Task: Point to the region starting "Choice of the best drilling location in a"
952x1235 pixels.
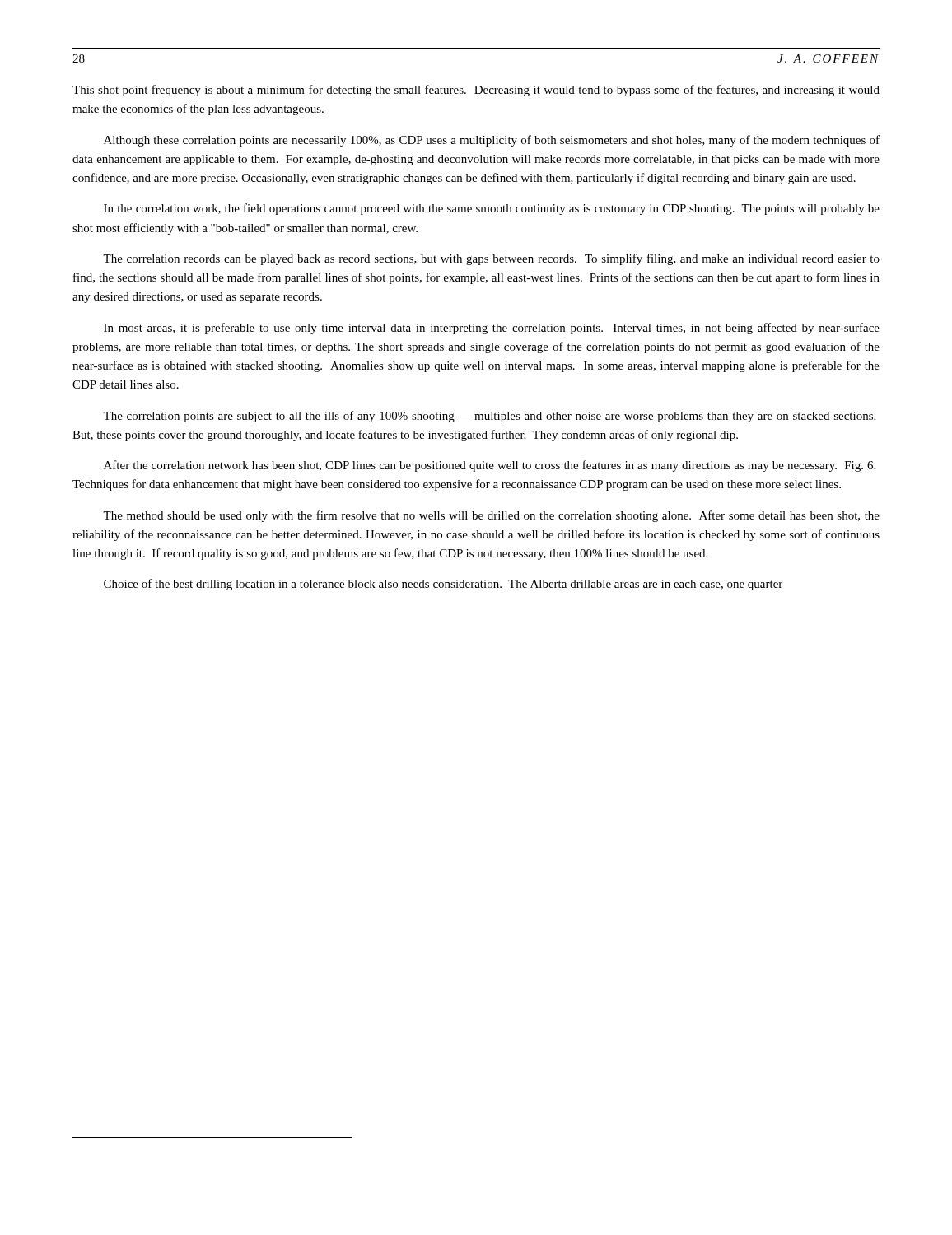Action: (x=443, y=584)
